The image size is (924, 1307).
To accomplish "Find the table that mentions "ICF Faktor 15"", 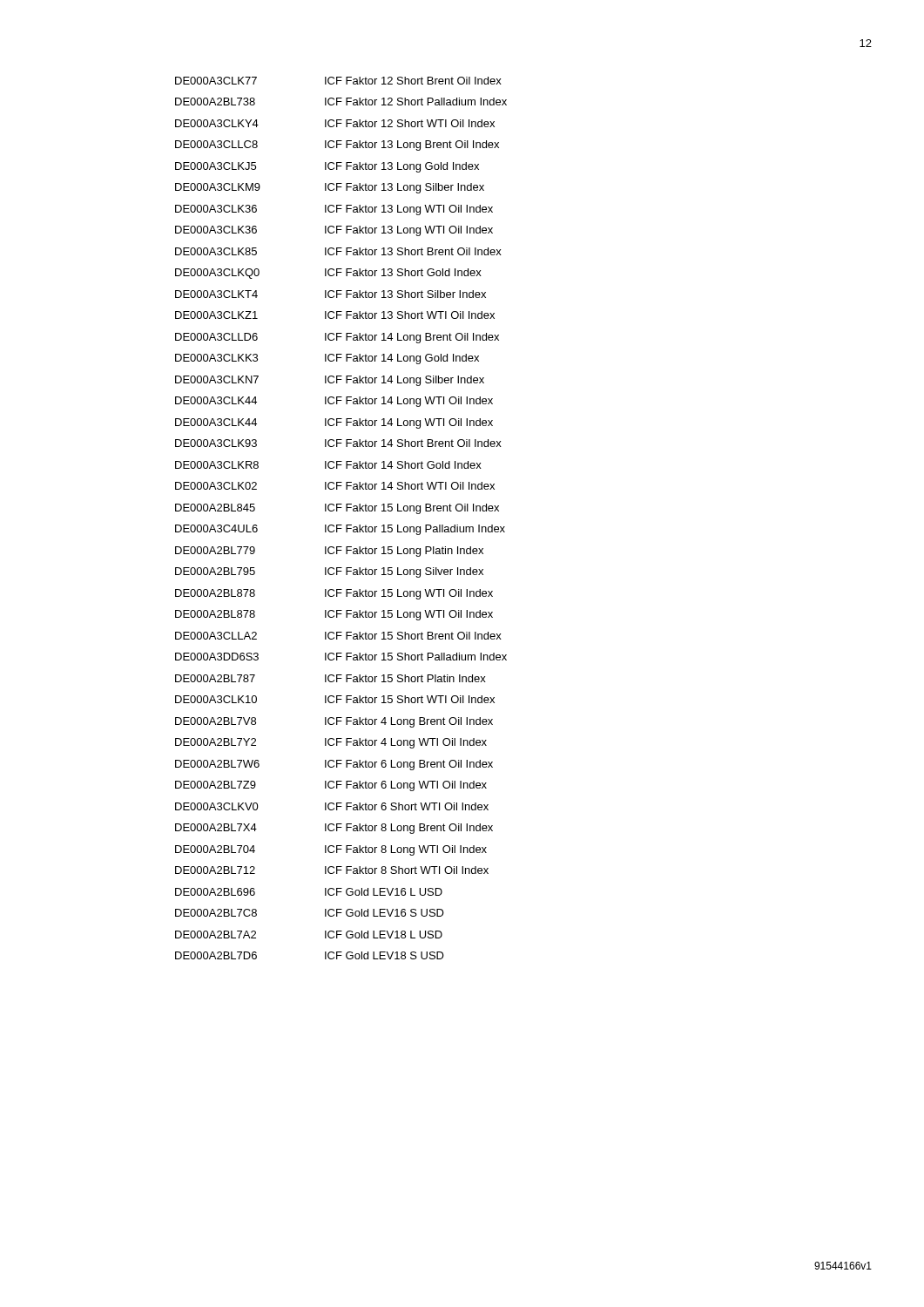I will [470, 518].
